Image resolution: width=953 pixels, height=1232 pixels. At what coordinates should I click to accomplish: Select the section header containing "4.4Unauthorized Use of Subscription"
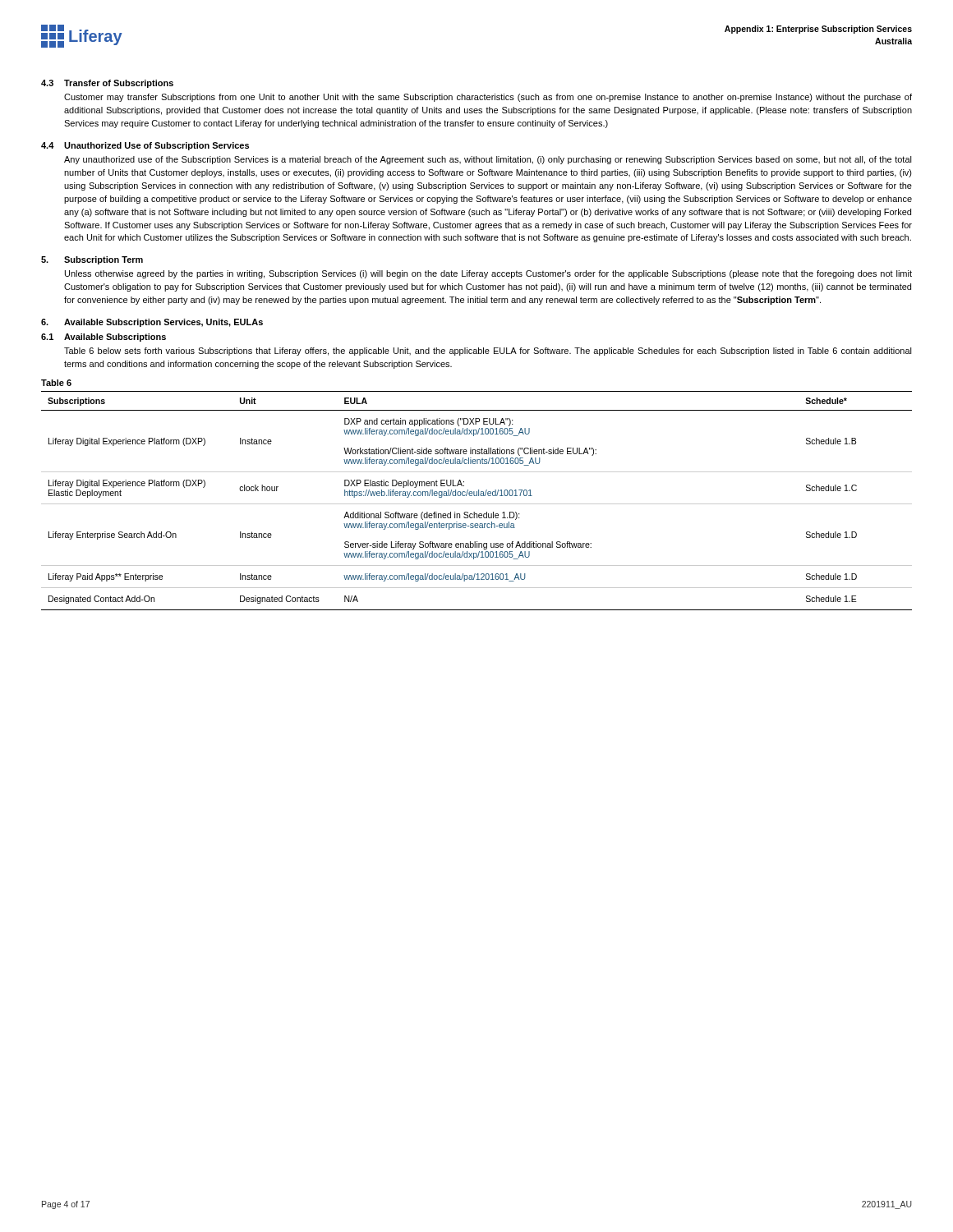pos(145,145)
